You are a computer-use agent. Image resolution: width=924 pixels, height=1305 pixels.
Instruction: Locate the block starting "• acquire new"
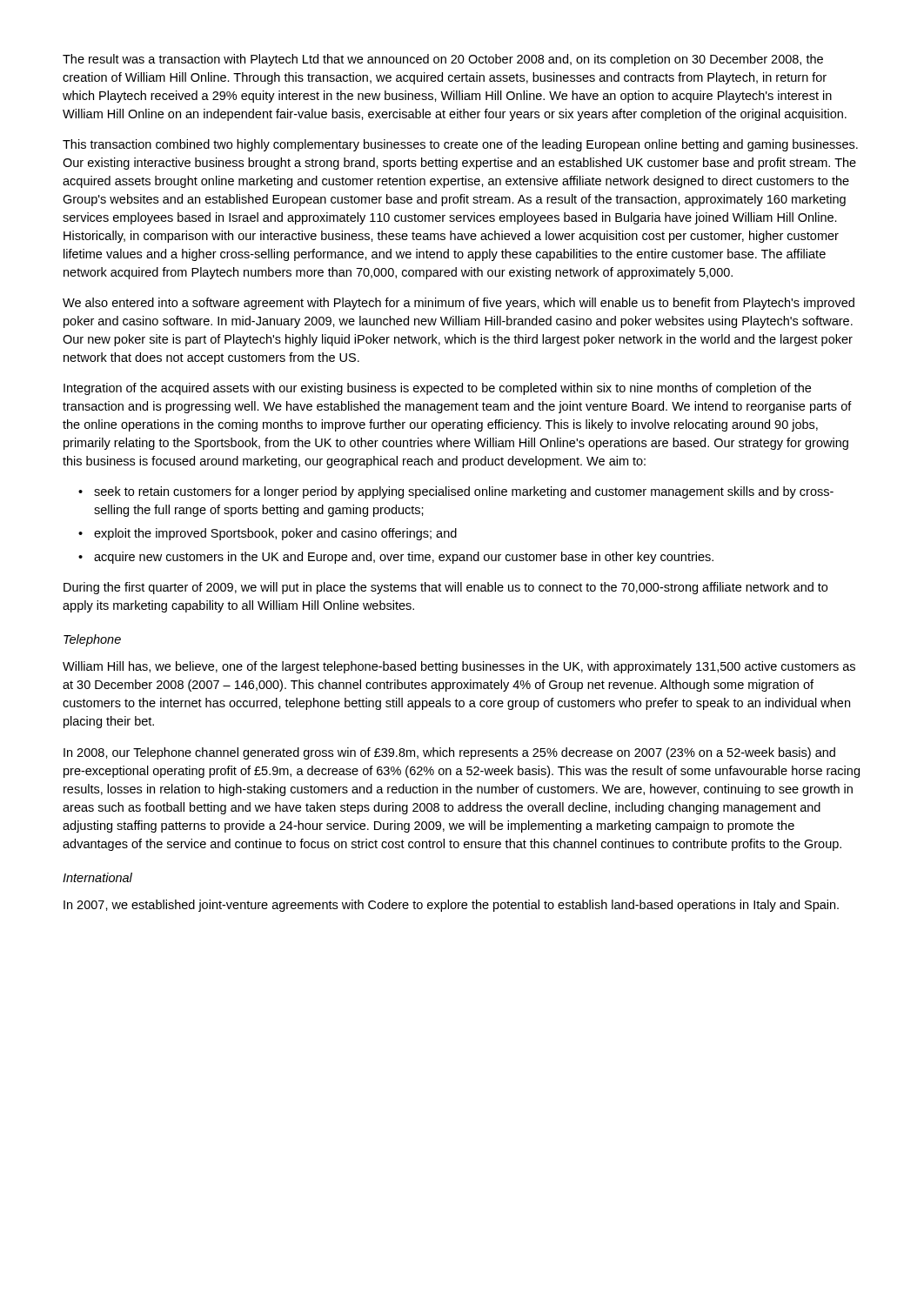point(470,558)
